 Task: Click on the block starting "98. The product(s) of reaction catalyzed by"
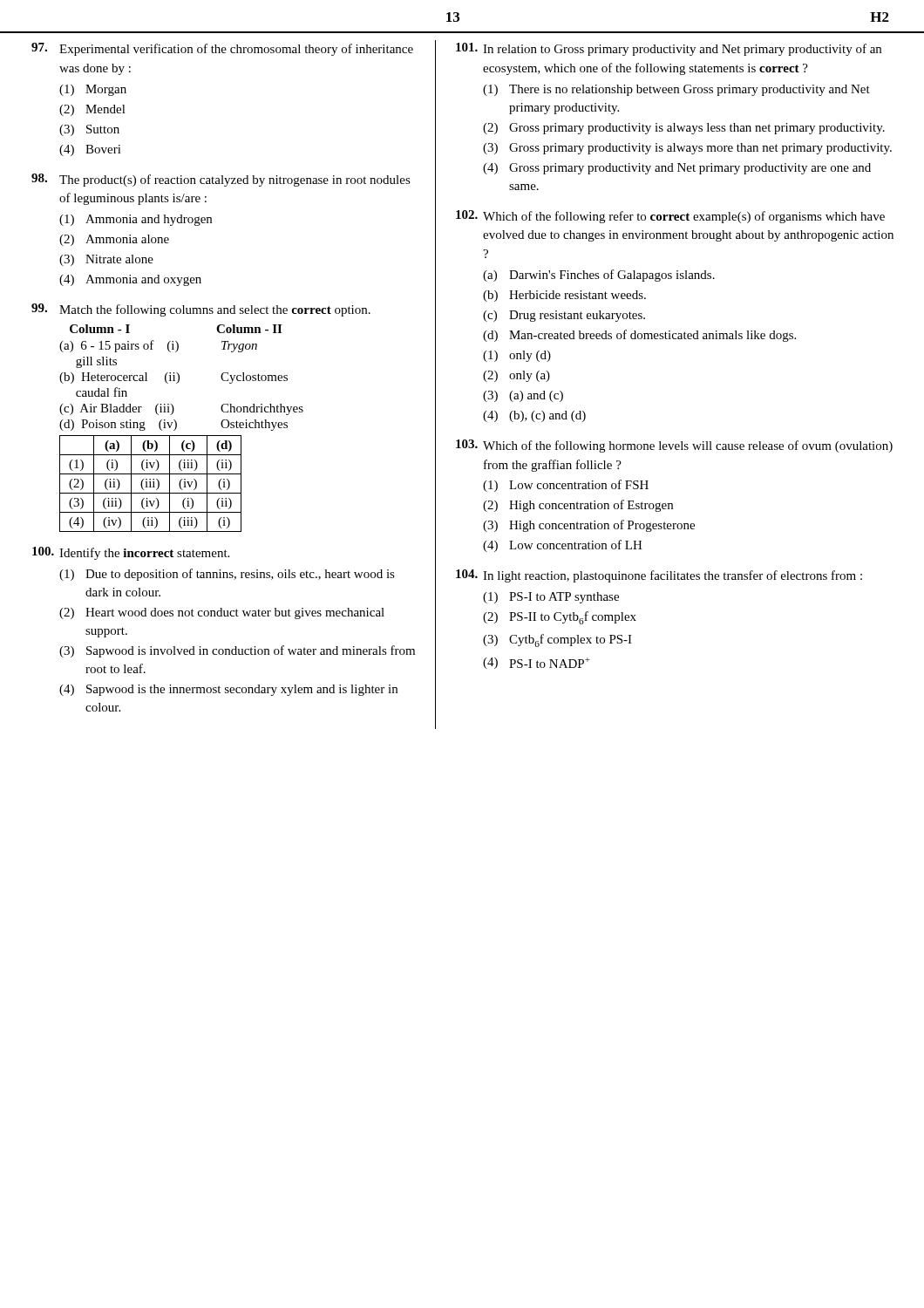click(221, 180)
